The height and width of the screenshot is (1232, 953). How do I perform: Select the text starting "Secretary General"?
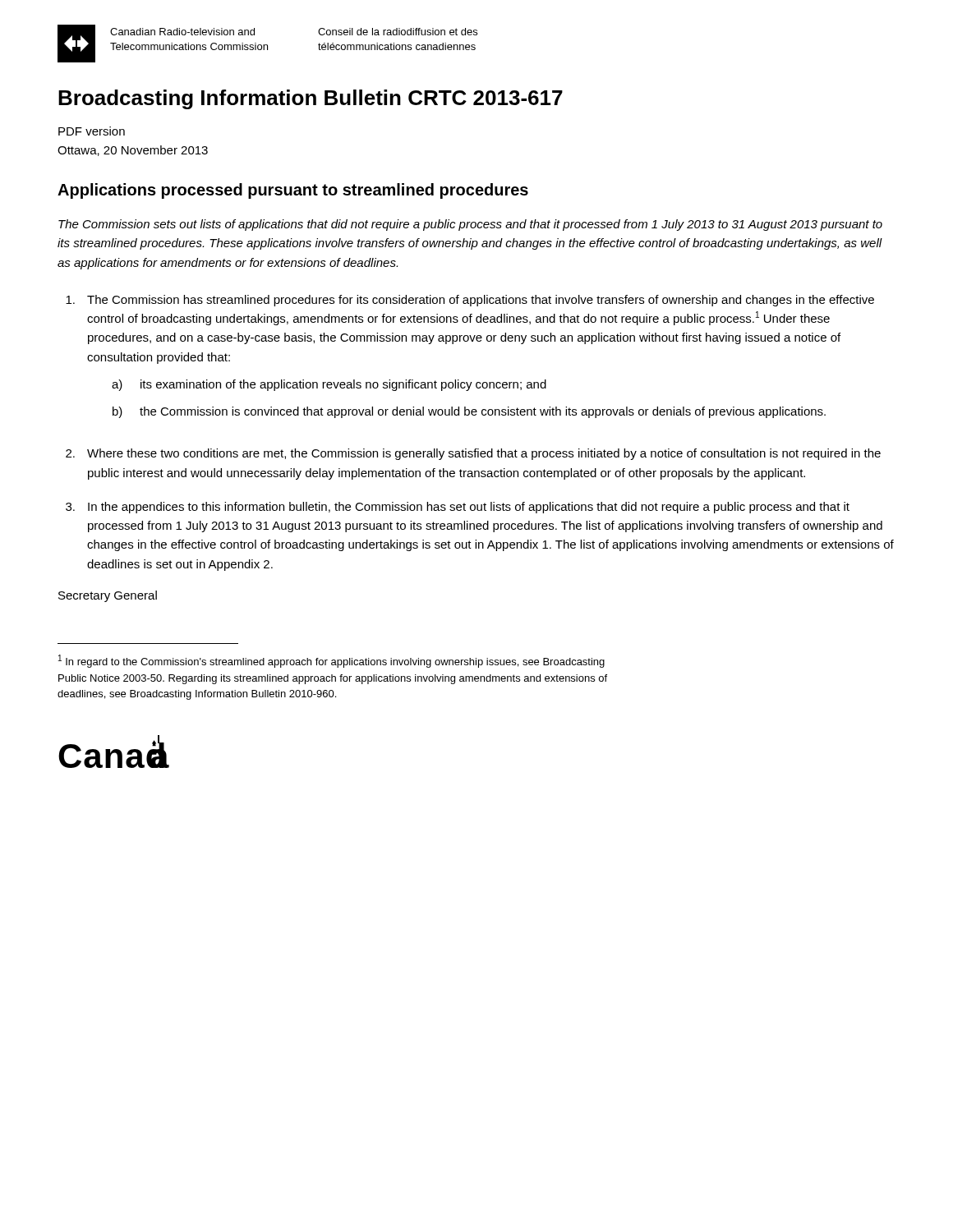(108, 596)
